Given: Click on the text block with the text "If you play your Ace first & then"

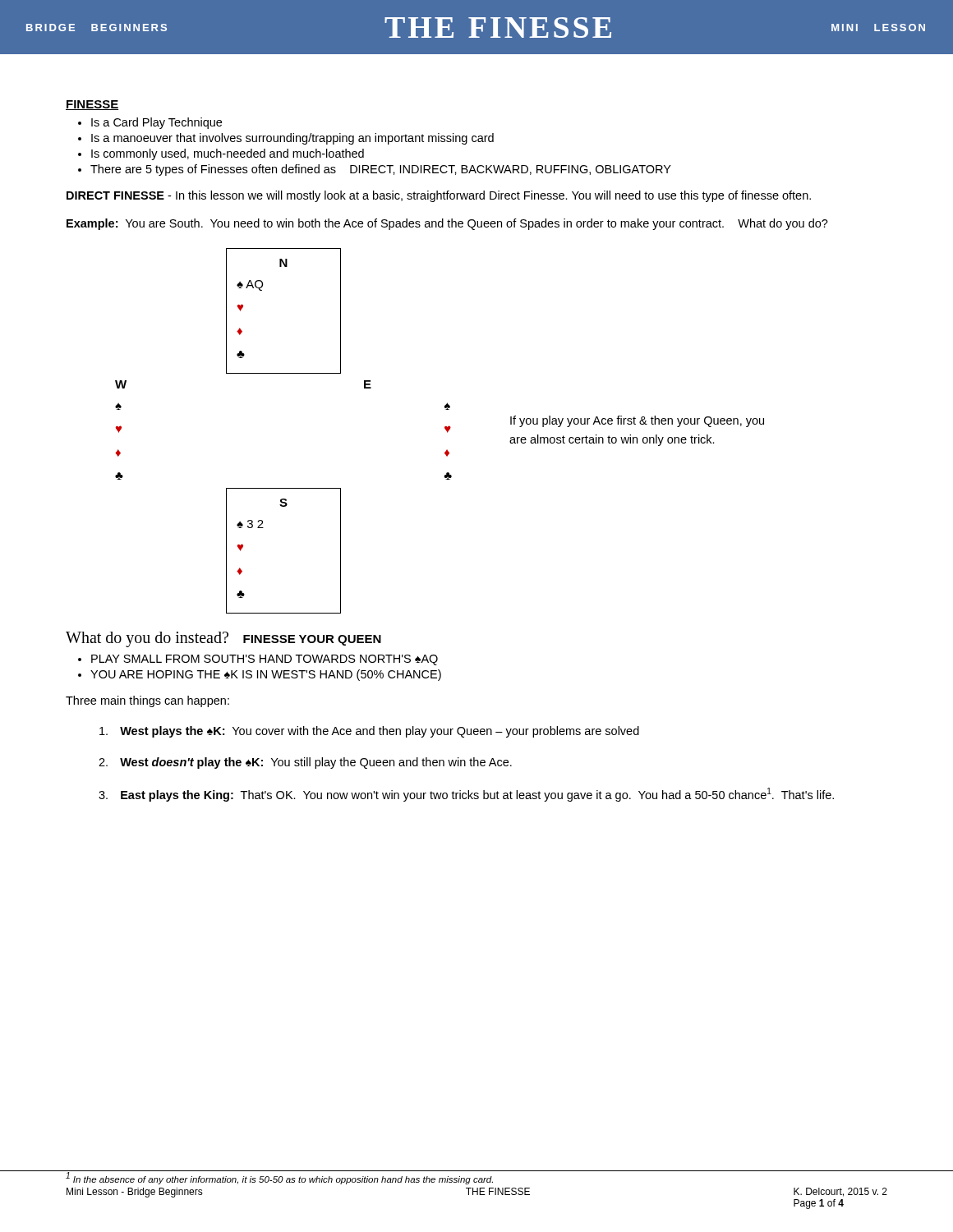Looking at the screenshot, I should coord(637,430).
